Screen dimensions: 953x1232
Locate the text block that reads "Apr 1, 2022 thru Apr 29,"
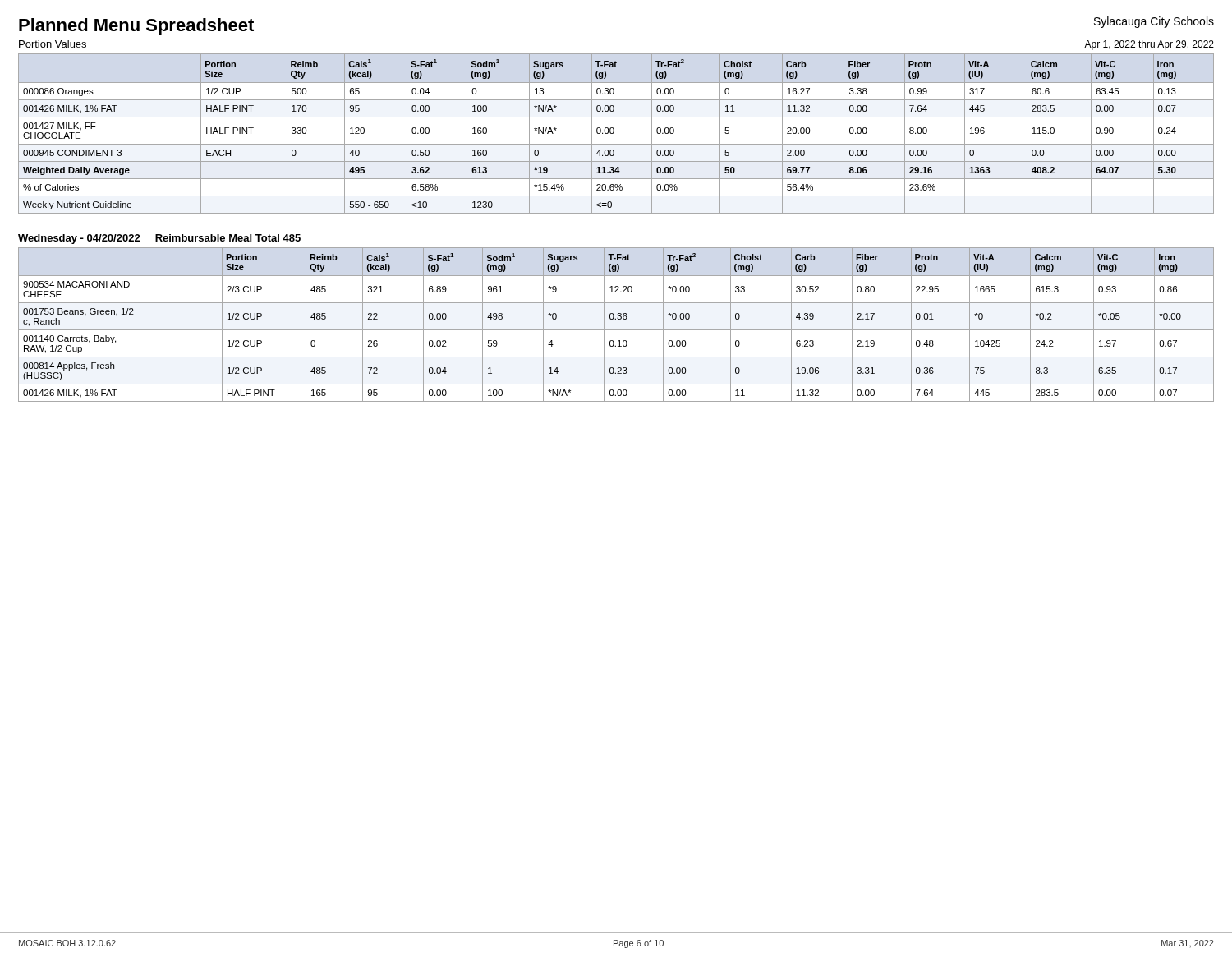[1149, 44]
